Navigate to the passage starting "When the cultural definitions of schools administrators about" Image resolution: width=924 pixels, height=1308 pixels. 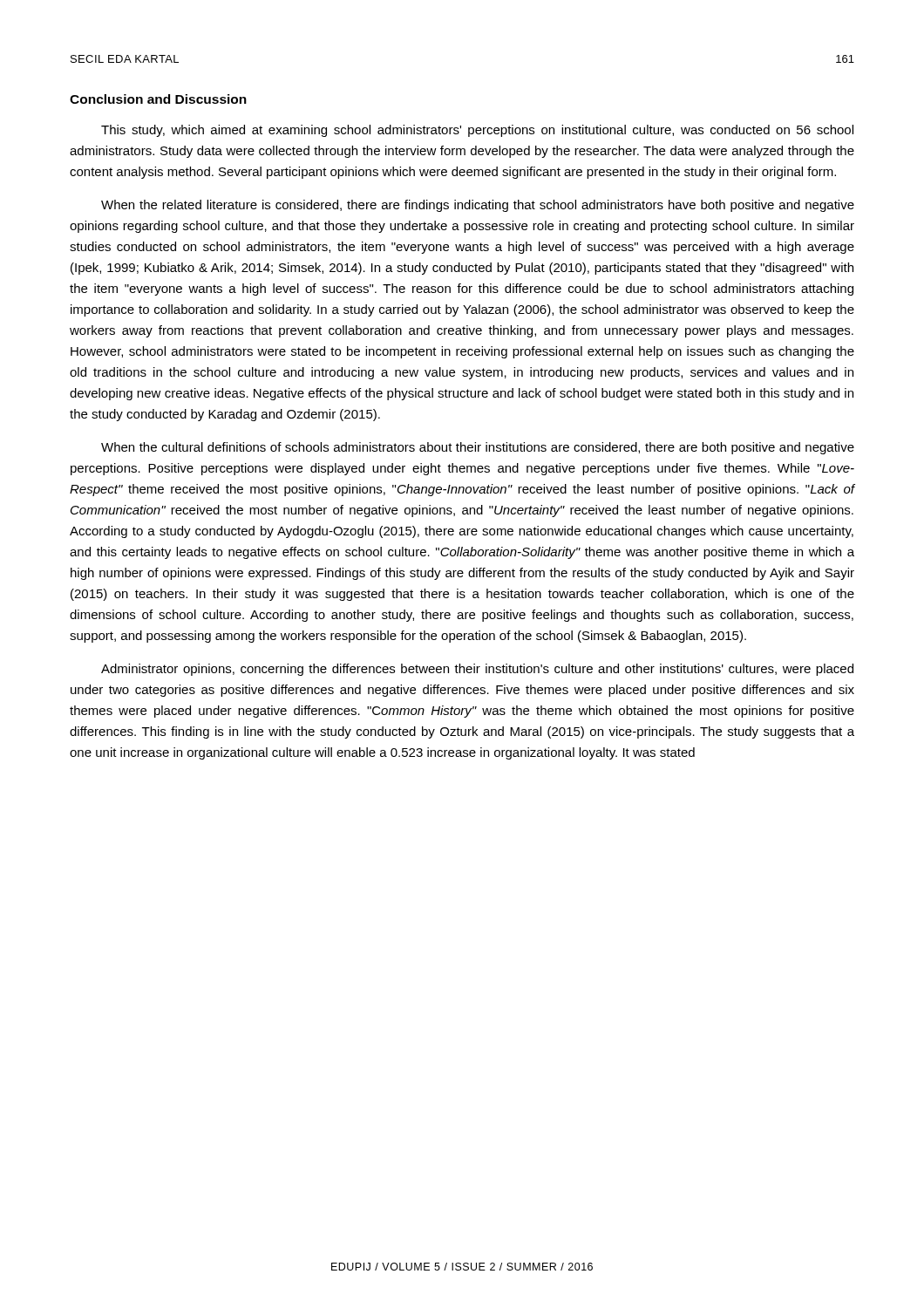coord(462,541)
